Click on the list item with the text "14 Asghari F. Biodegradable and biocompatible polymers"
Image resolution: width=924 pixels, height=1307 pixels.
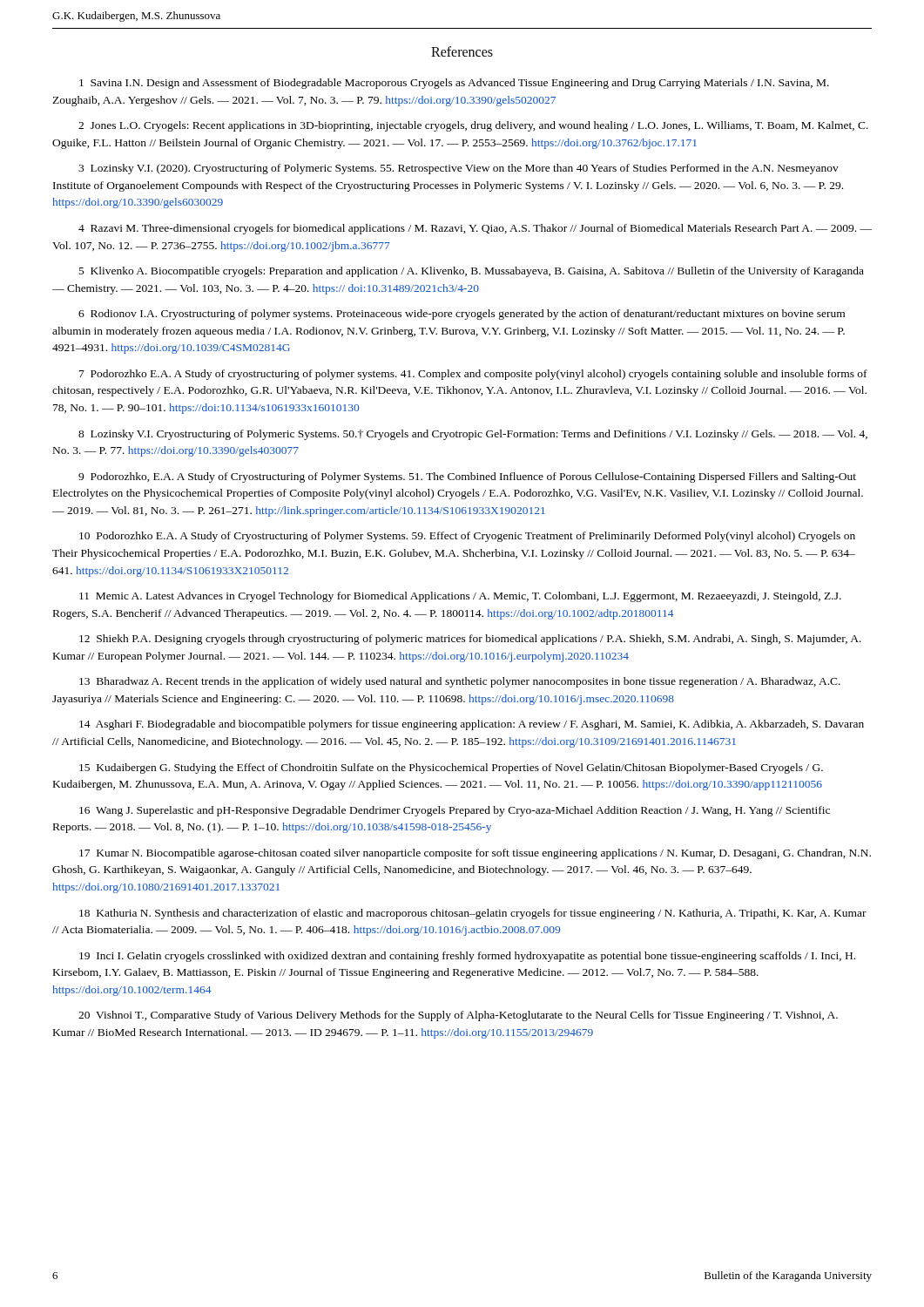point(458,733)
